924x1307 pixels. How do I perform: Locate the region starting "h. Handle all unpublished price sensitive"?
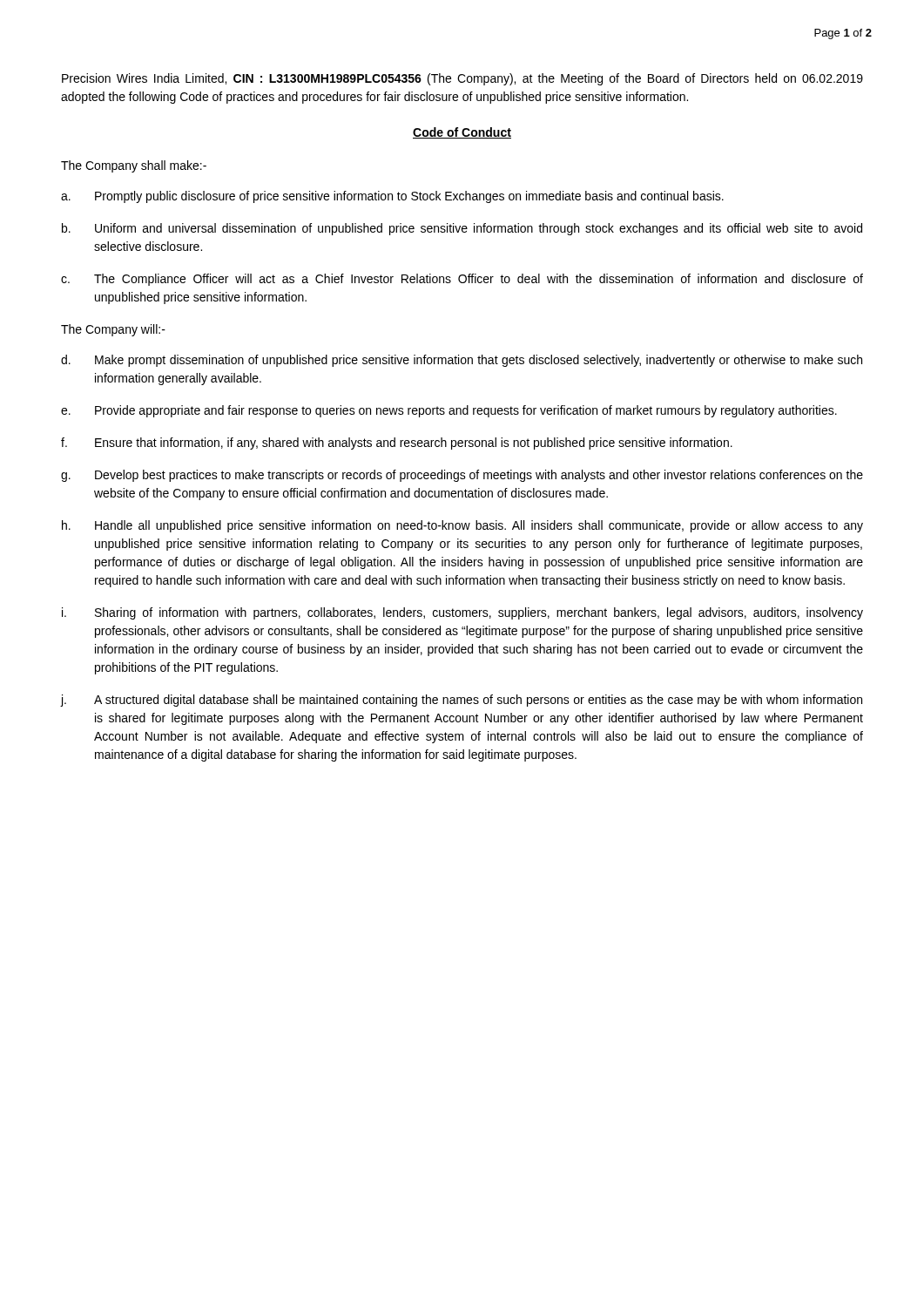(462, 553)
